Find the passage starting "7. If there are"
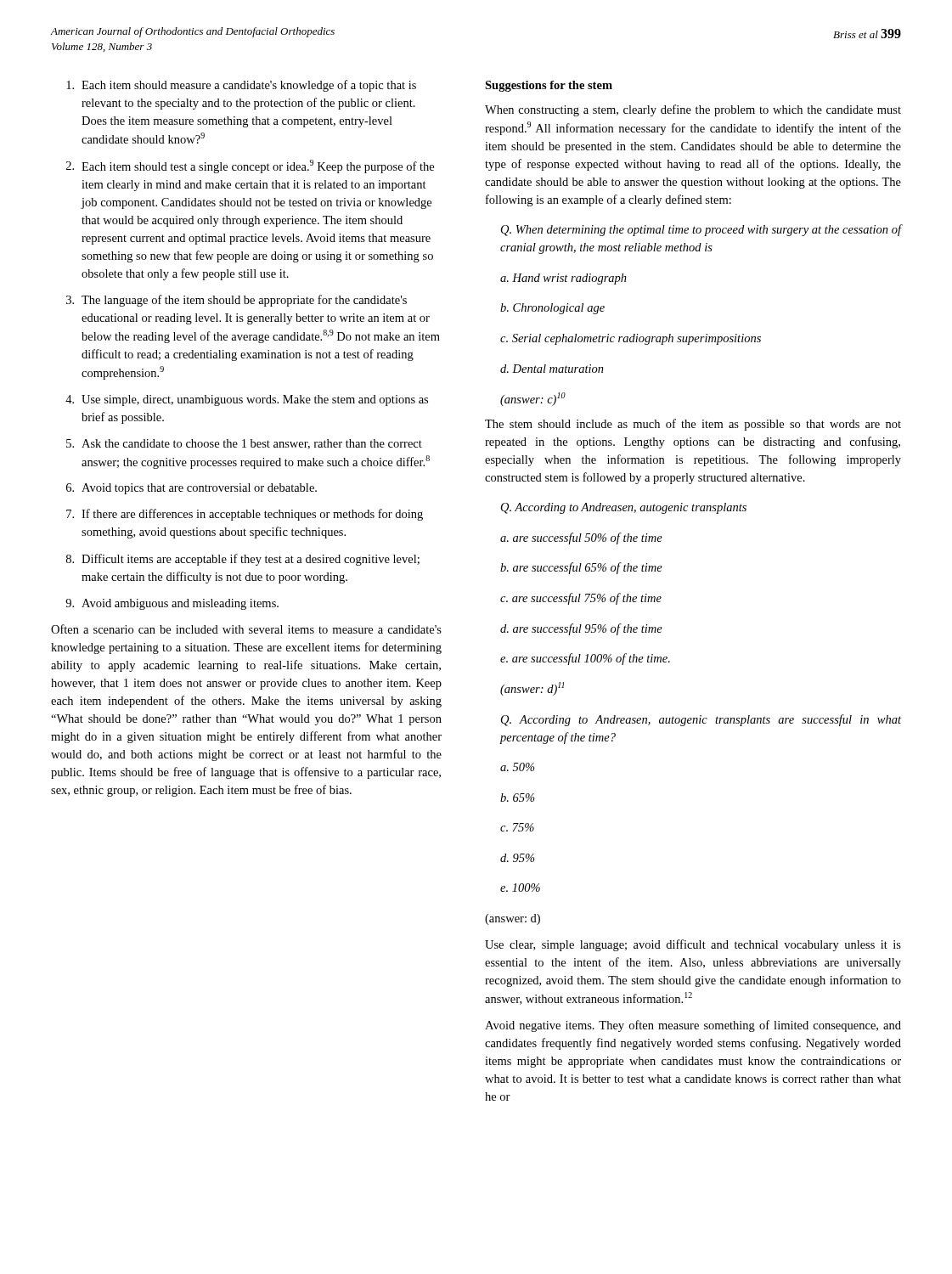 click(246, 524)
